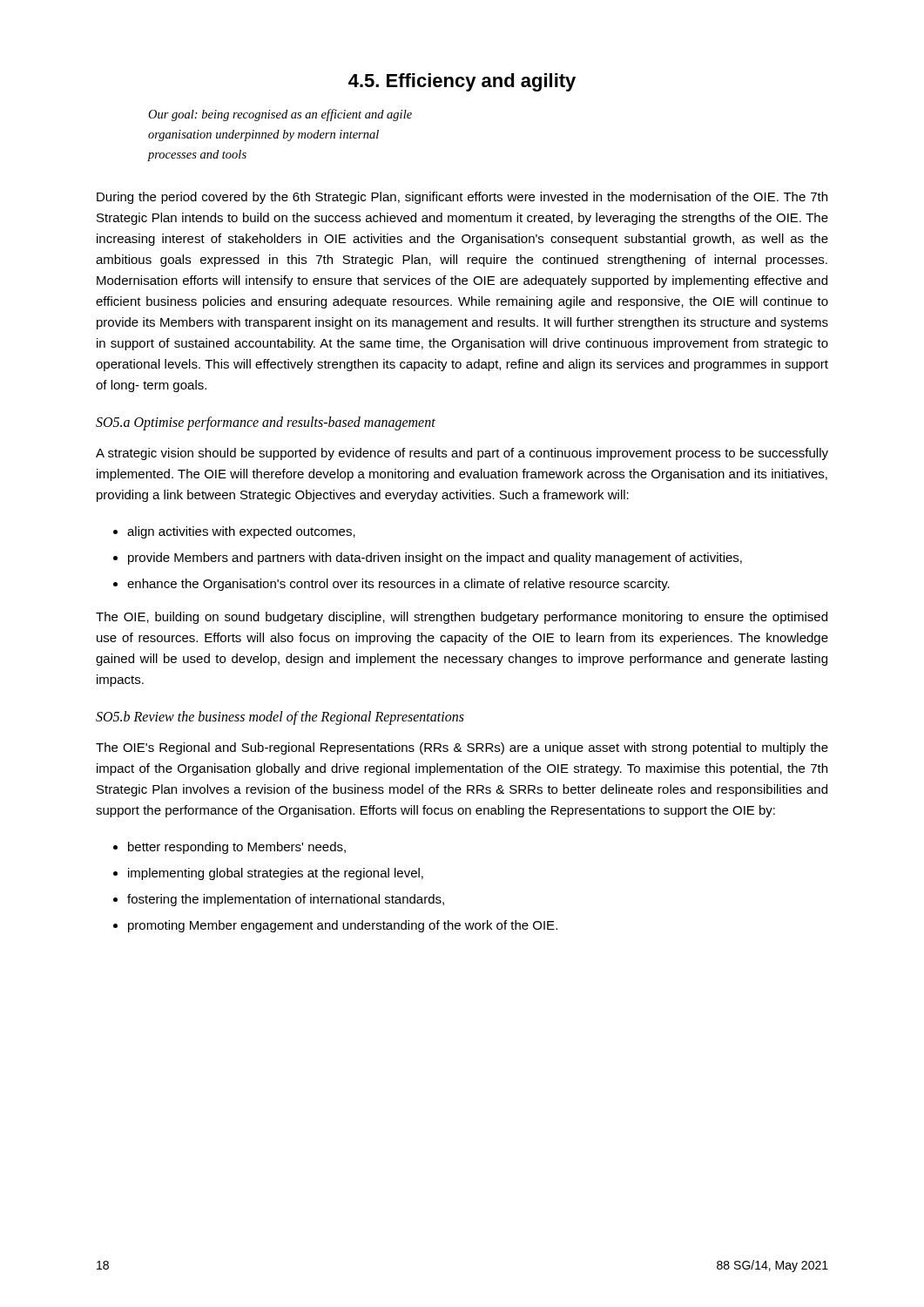Locate the element starting "fostering the implementation"
The height and width of the screenshot is (1307, 924).
point(279,900)
